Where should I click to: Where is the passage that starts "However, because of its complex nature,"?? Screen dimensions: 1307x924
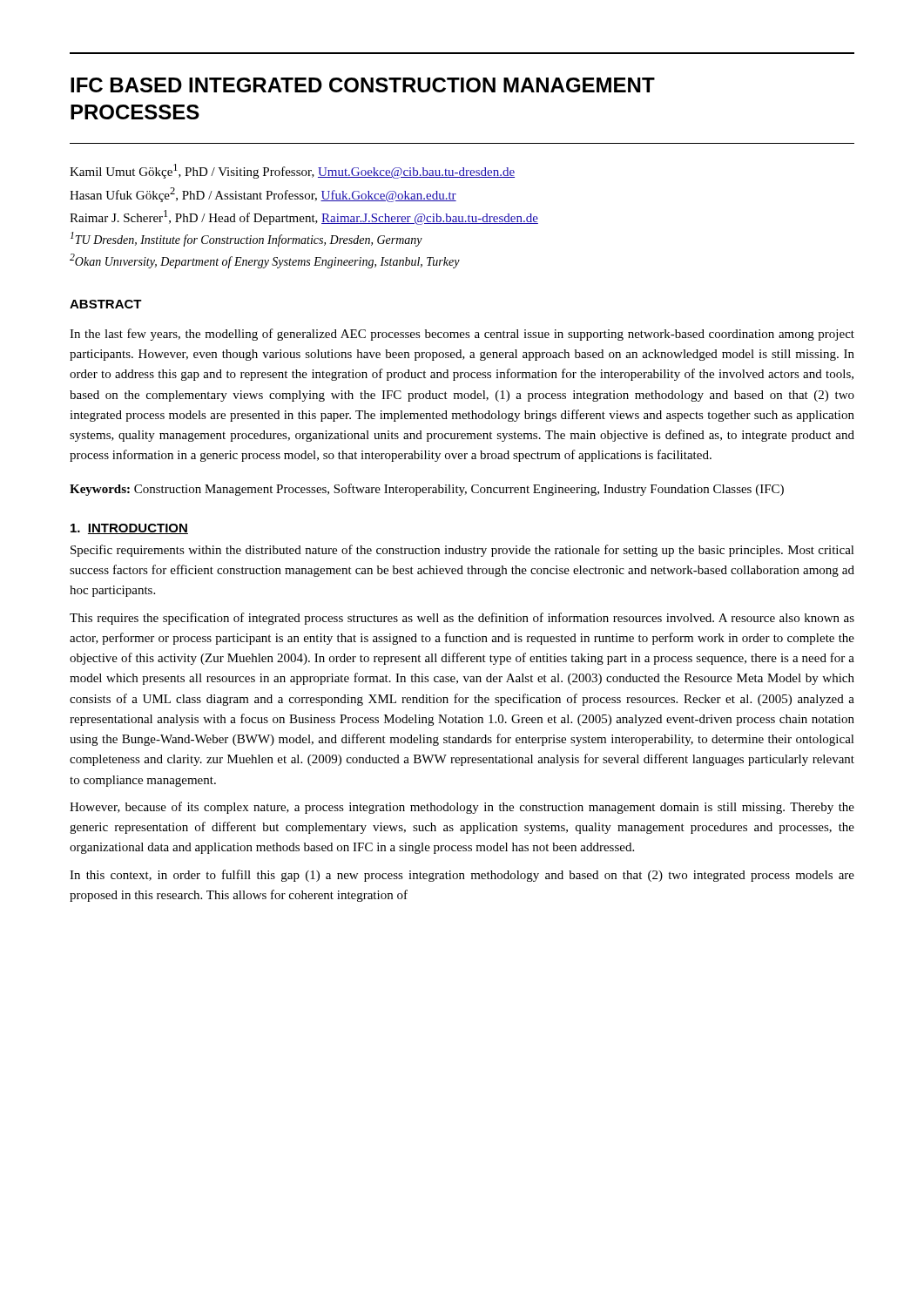click(x=462, y=827)
